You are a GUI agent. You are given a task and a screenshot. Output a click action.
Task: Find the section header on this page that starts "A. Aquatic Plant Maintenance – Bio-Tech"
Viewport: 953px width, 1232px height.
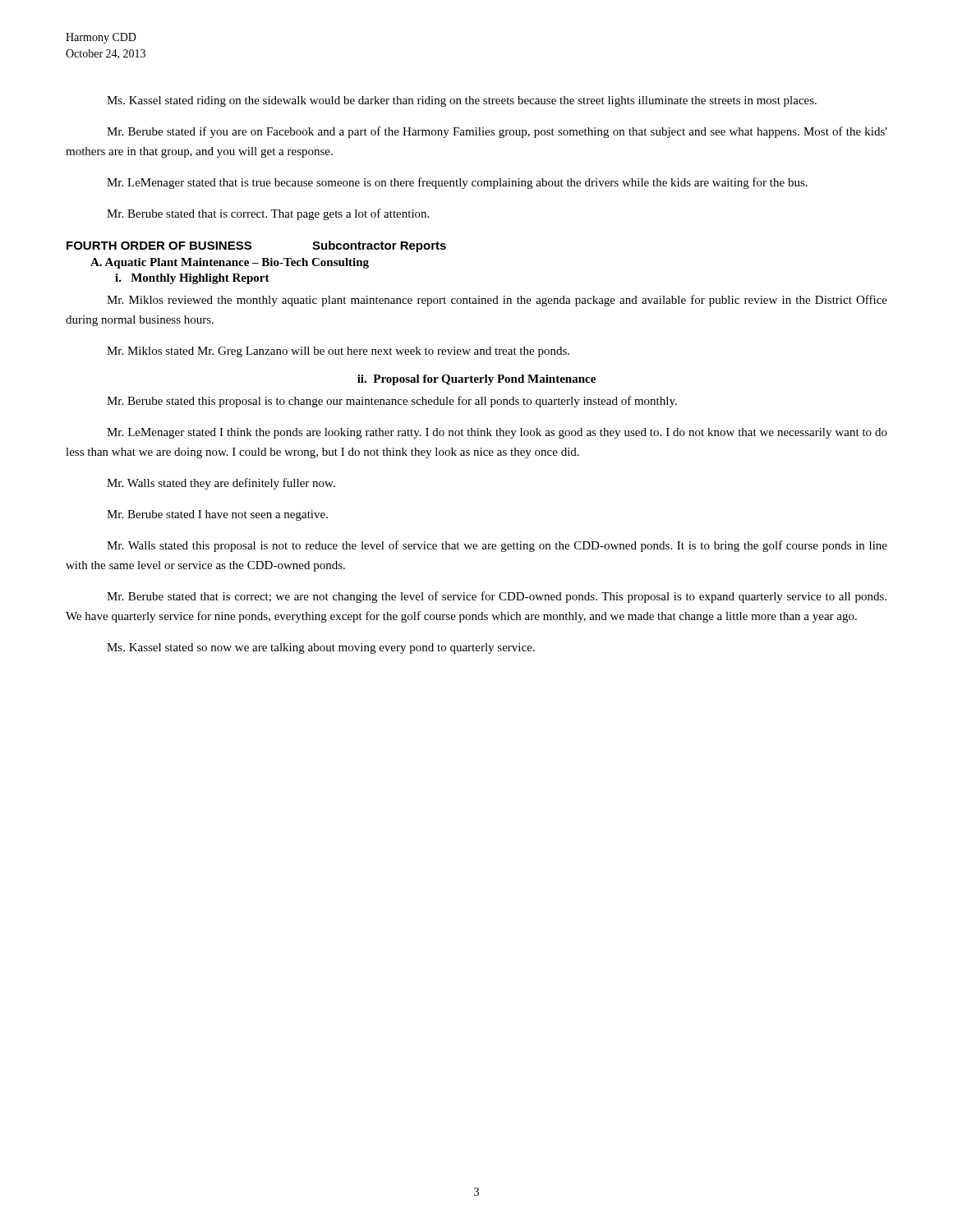[230, 262]
